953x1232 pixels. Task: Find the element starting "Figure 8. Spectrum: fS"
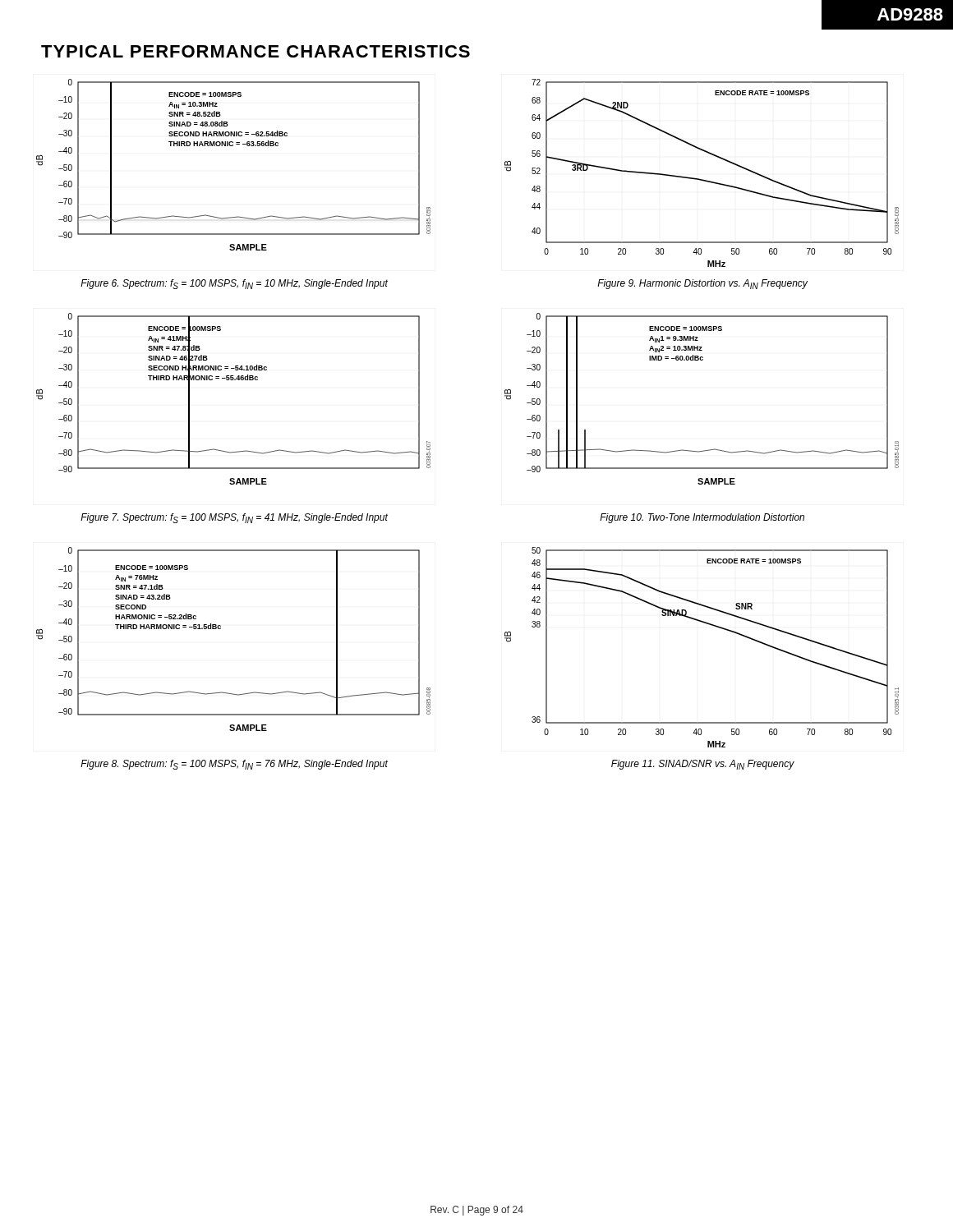coord(234,765)
